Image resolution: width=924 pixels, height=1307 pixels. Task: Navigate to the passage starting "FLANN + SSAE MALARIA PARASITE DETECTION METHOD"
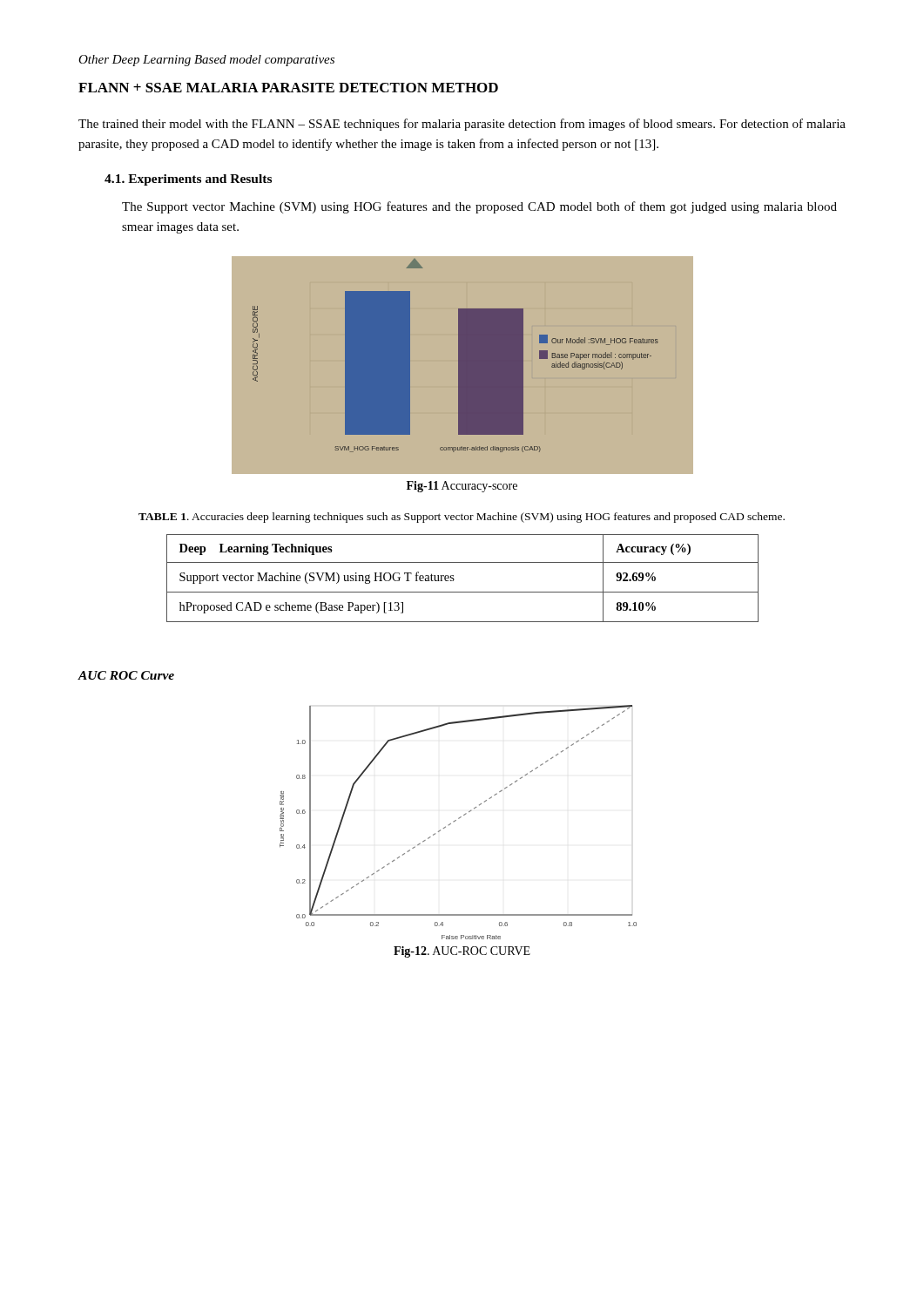click(289, 88)
